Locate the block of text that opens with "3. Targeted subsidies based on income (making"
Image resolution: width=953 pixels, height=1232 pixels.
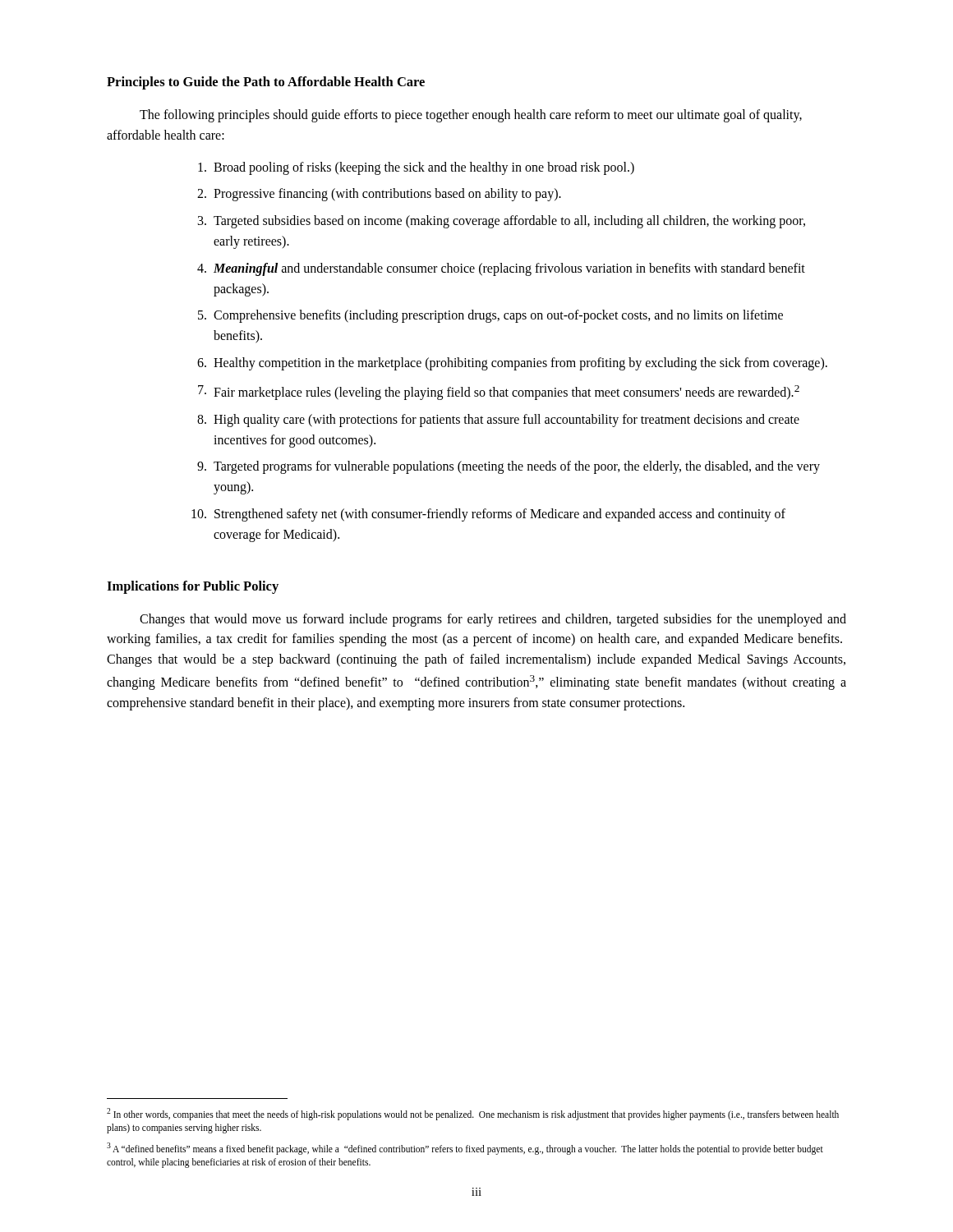coord(505,232)
